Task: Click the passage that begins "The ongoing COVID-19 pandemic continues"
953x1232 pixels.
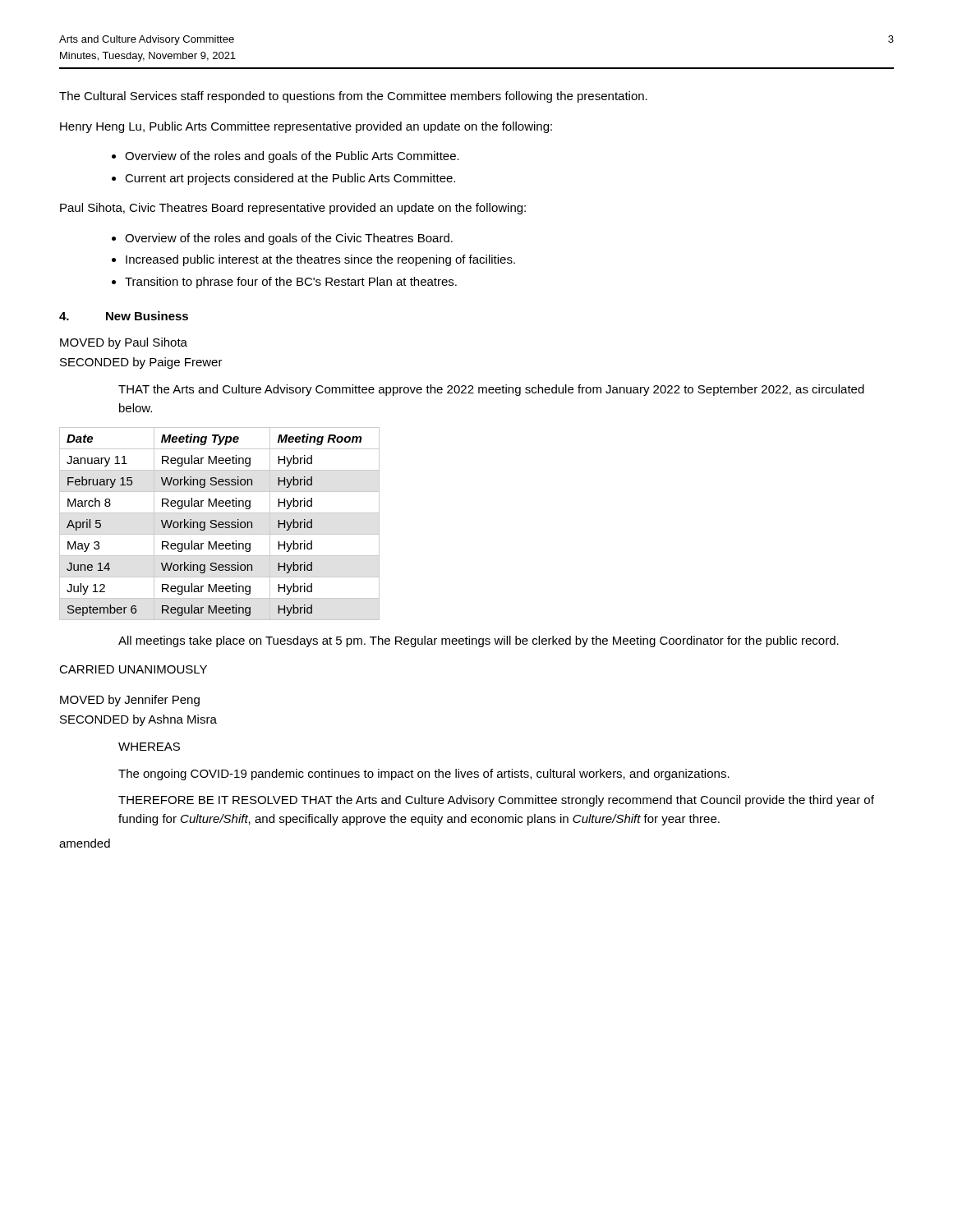Action: pyautogui.click(x=424, y=773)
